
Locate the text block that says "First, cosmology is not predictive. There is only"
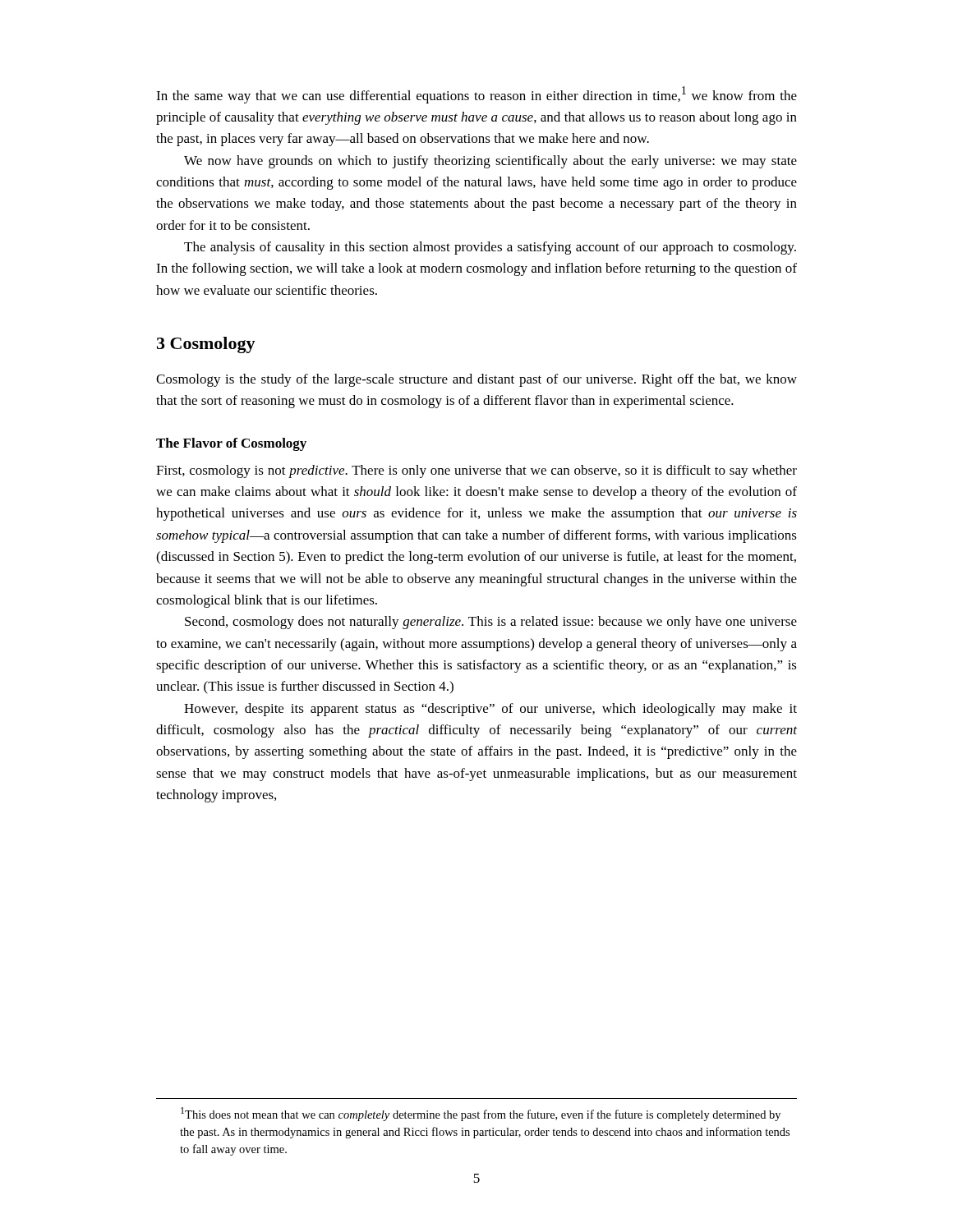[476, 633]
